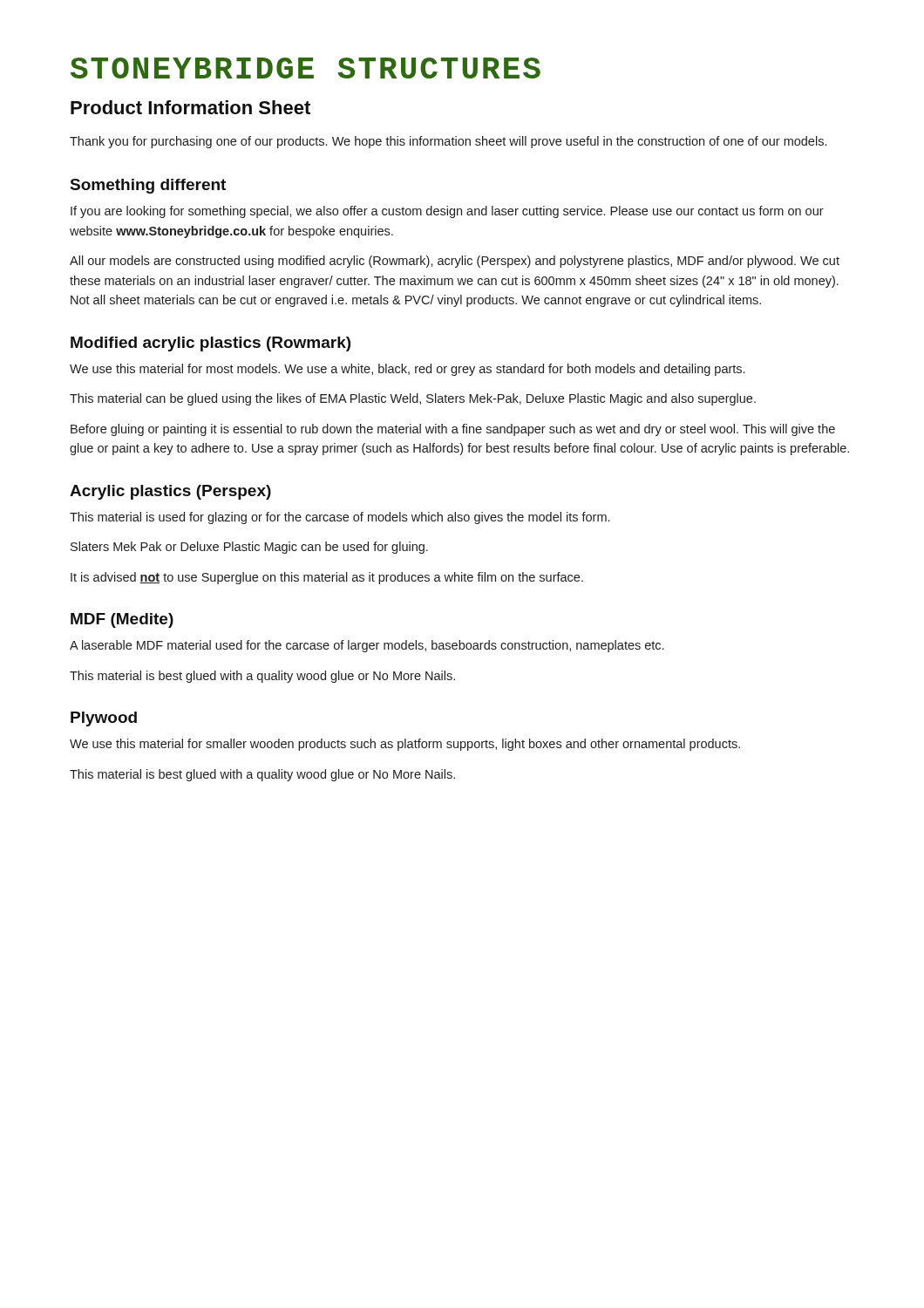Point to the block starting "We use this material for smaller wooden products"
The height and width of the screenshot is (1308, 924).
[405, 744]
